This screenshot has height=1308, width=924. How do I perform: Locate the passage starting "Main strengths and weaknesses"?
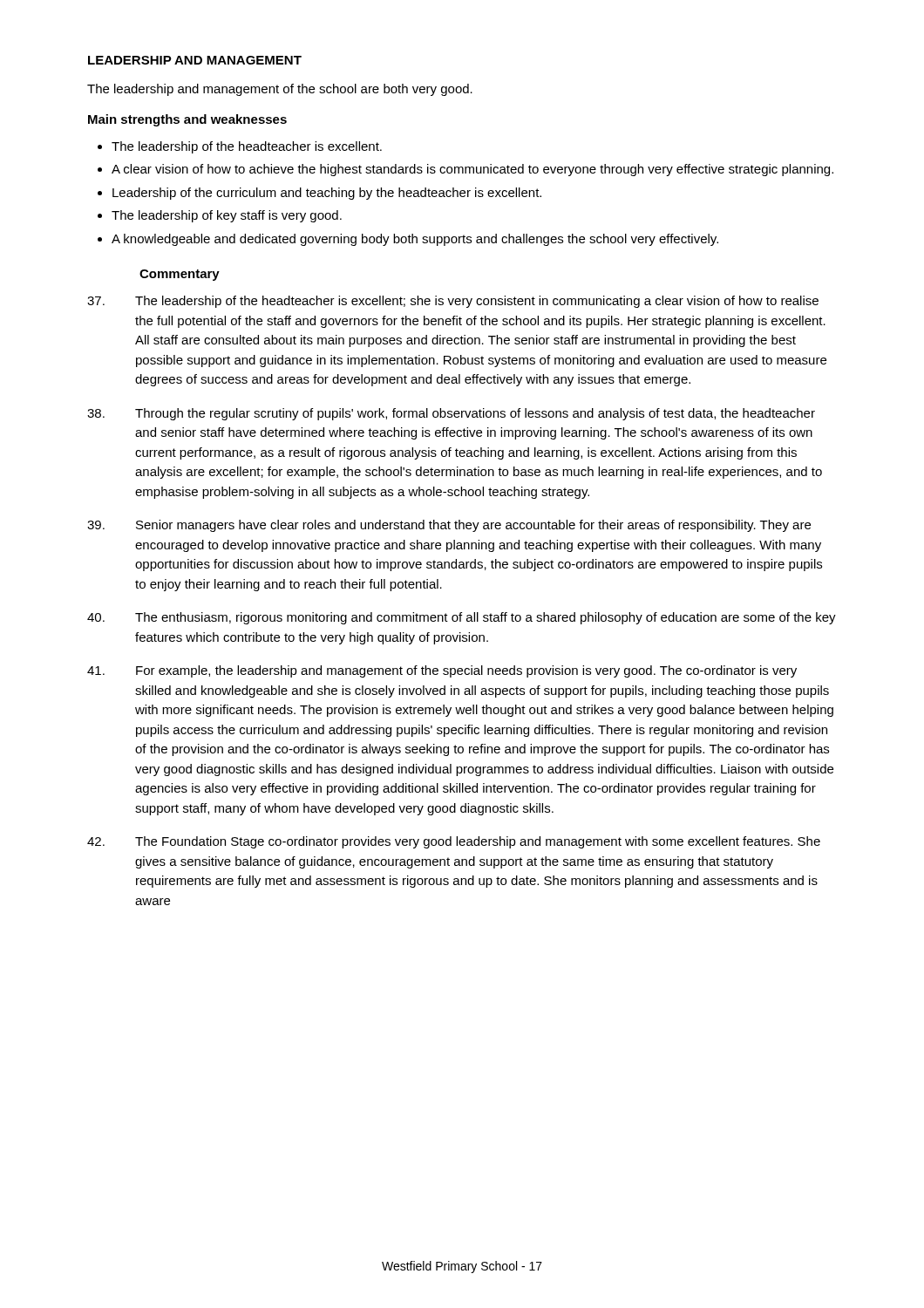coord(187,119)
